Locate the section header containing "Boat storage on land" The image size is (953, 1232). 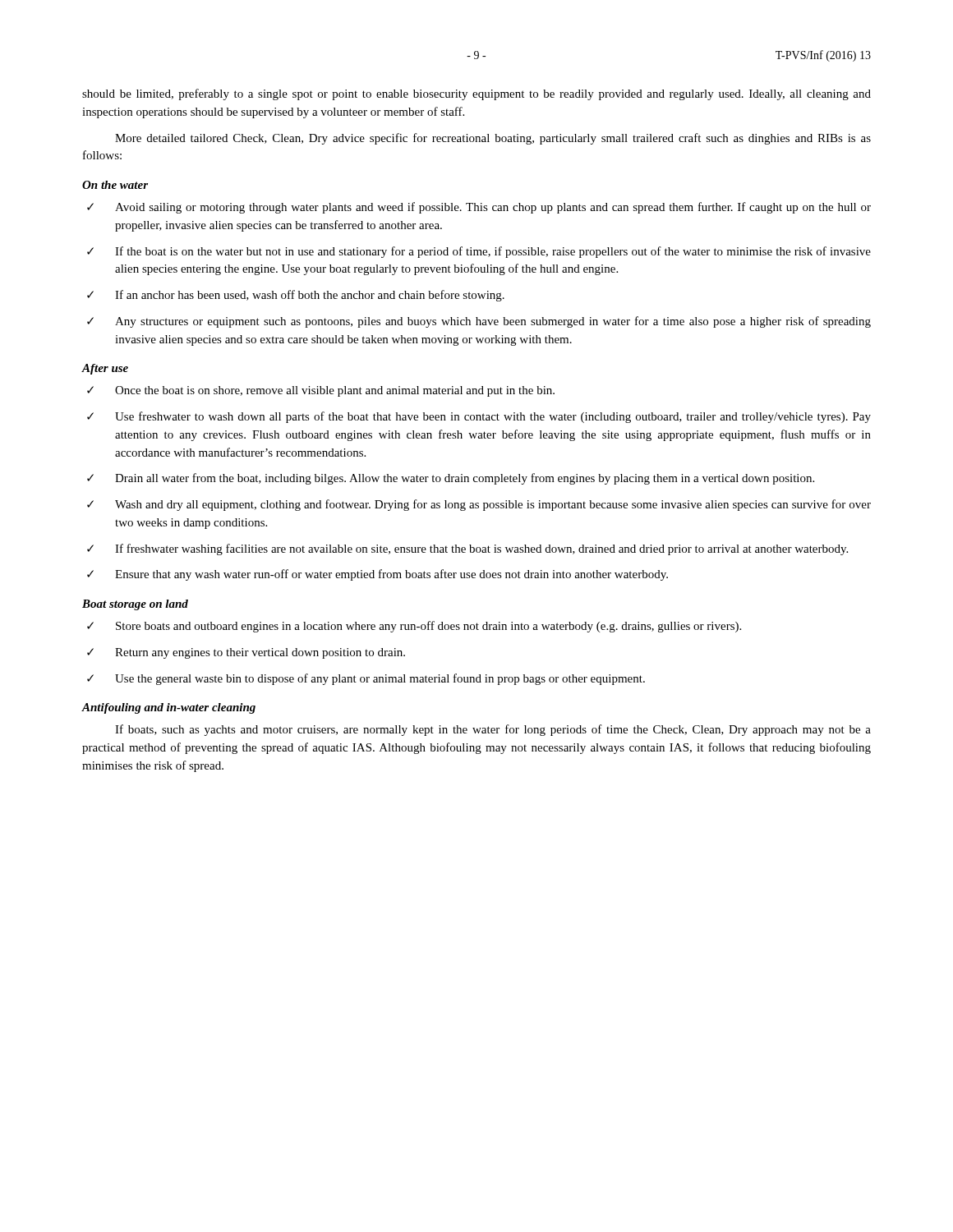135,604
